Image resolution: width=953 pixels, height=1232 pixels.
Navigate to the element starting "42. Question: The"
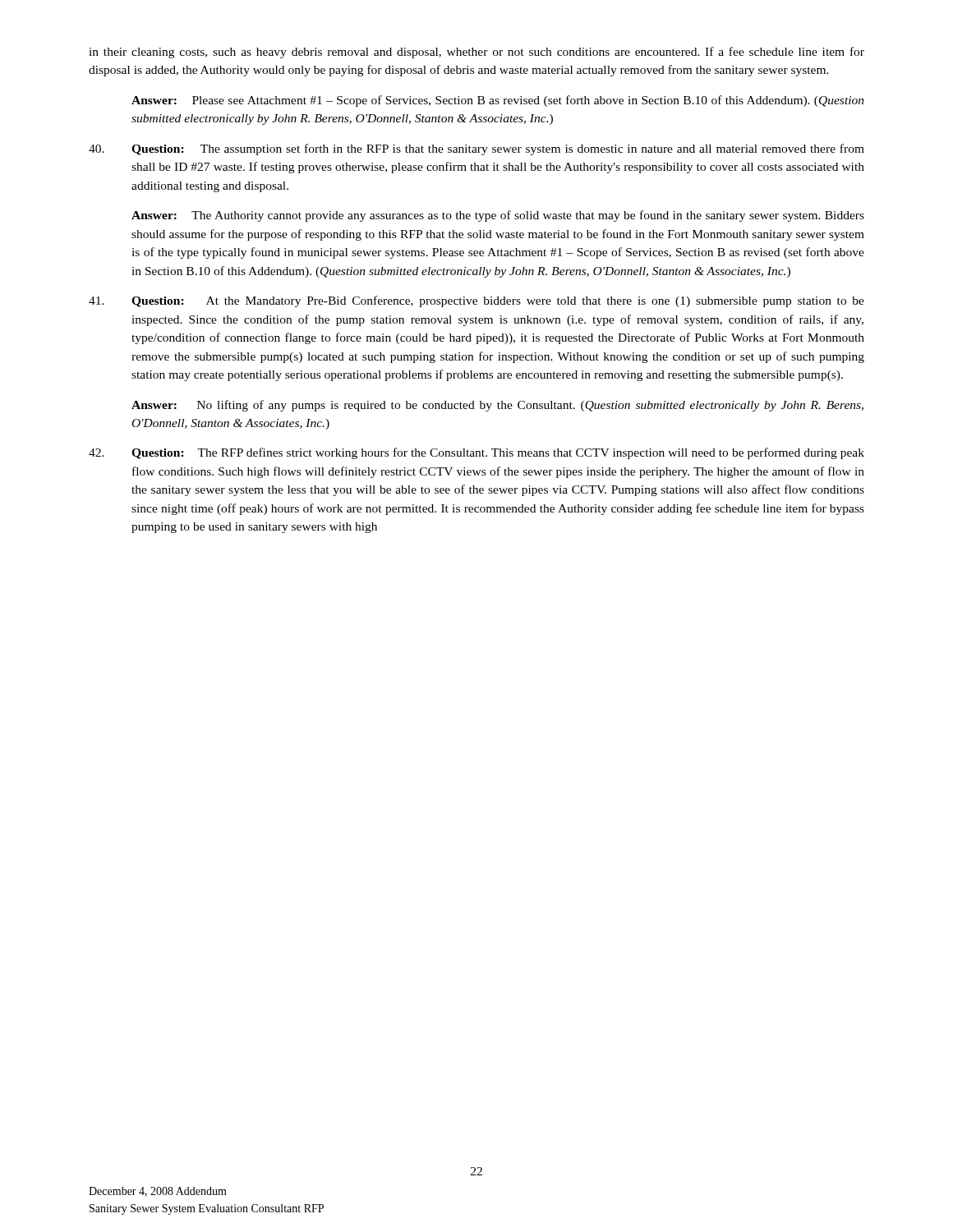pyautogui.click(x=476, y=490)
